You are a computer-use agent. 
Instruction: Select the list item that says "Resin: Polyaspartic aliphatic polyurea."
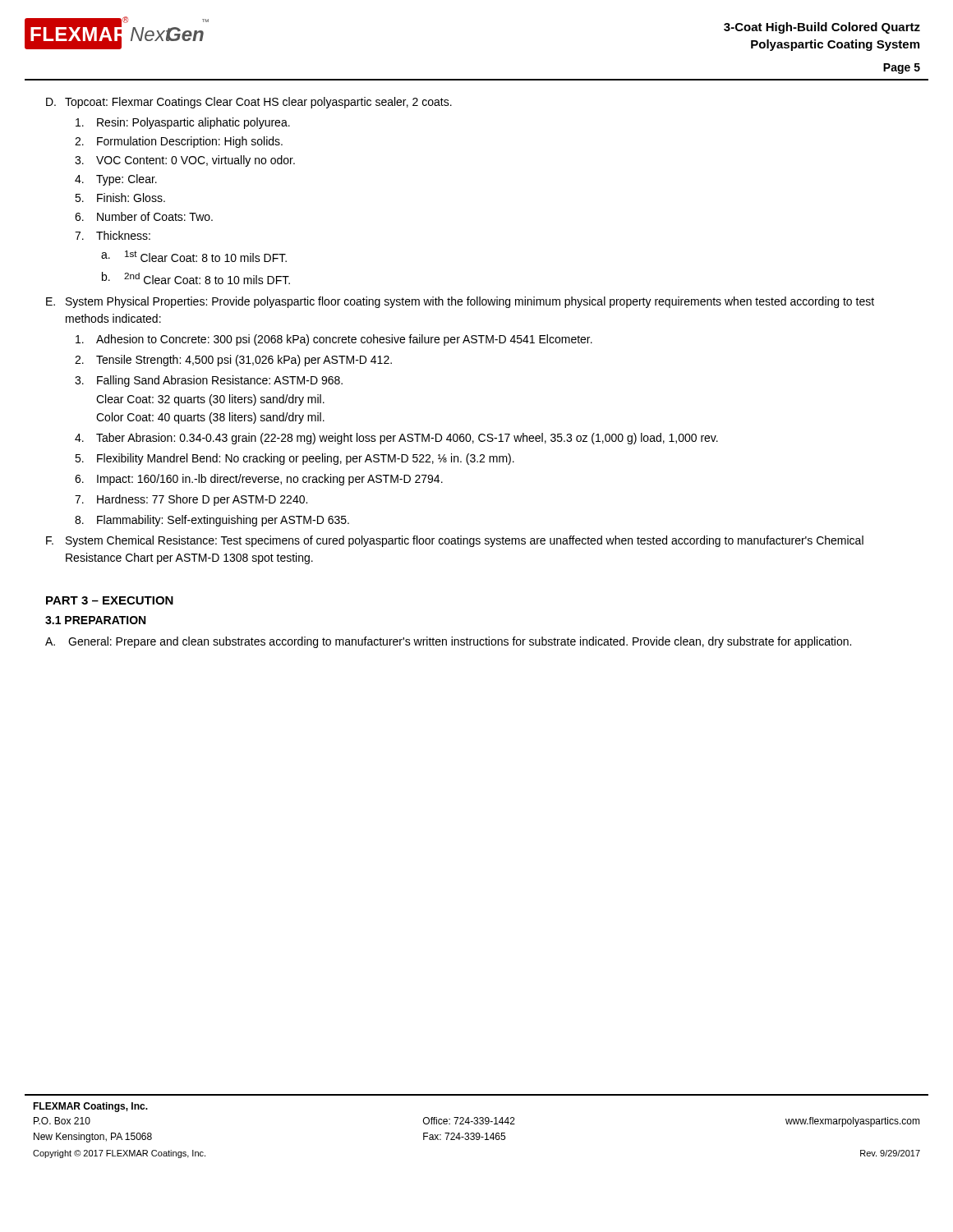183,123
